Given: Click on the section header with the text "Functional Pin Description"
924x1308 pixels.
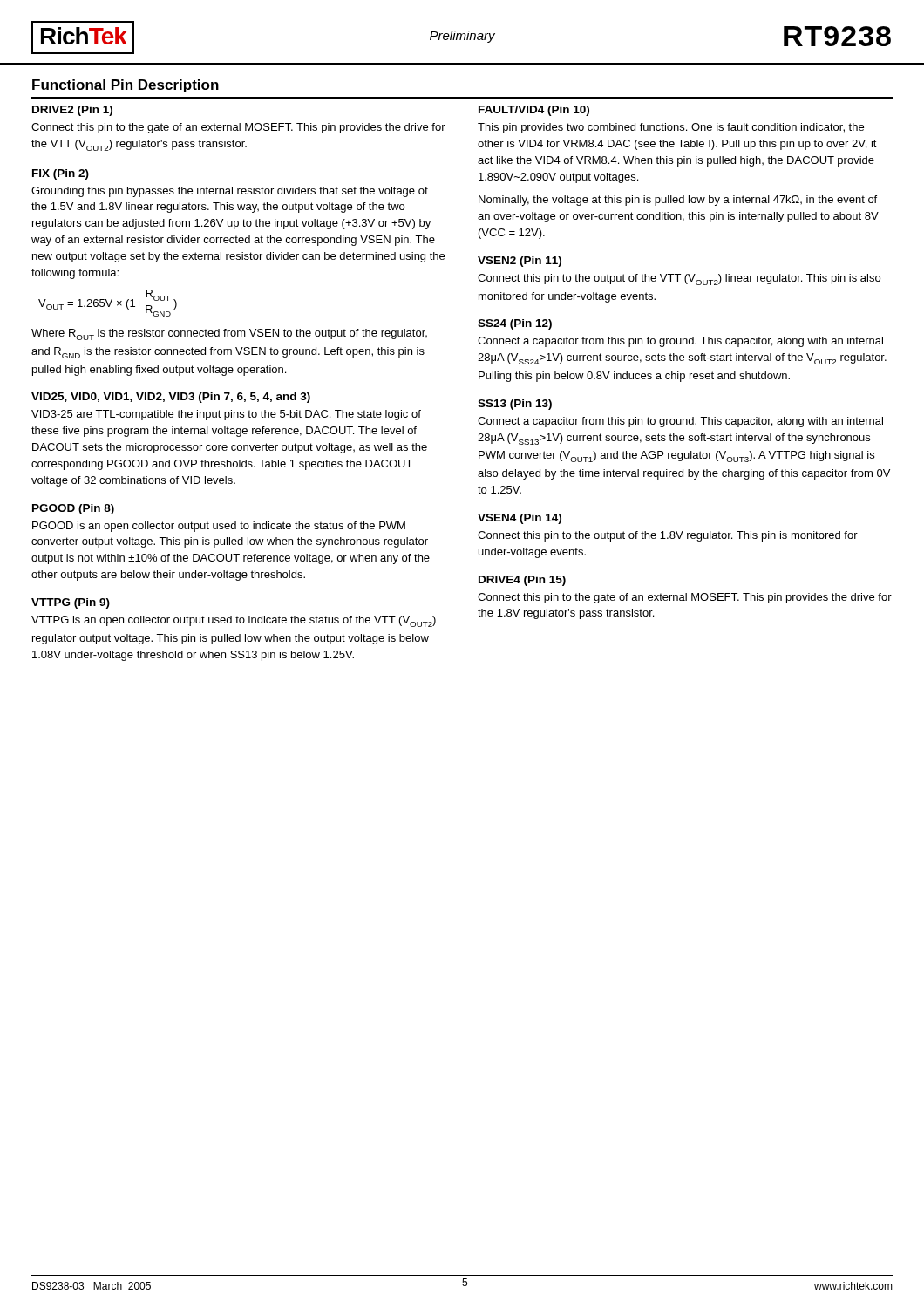Looking at the screenshot, I should (x=125, y=85).
